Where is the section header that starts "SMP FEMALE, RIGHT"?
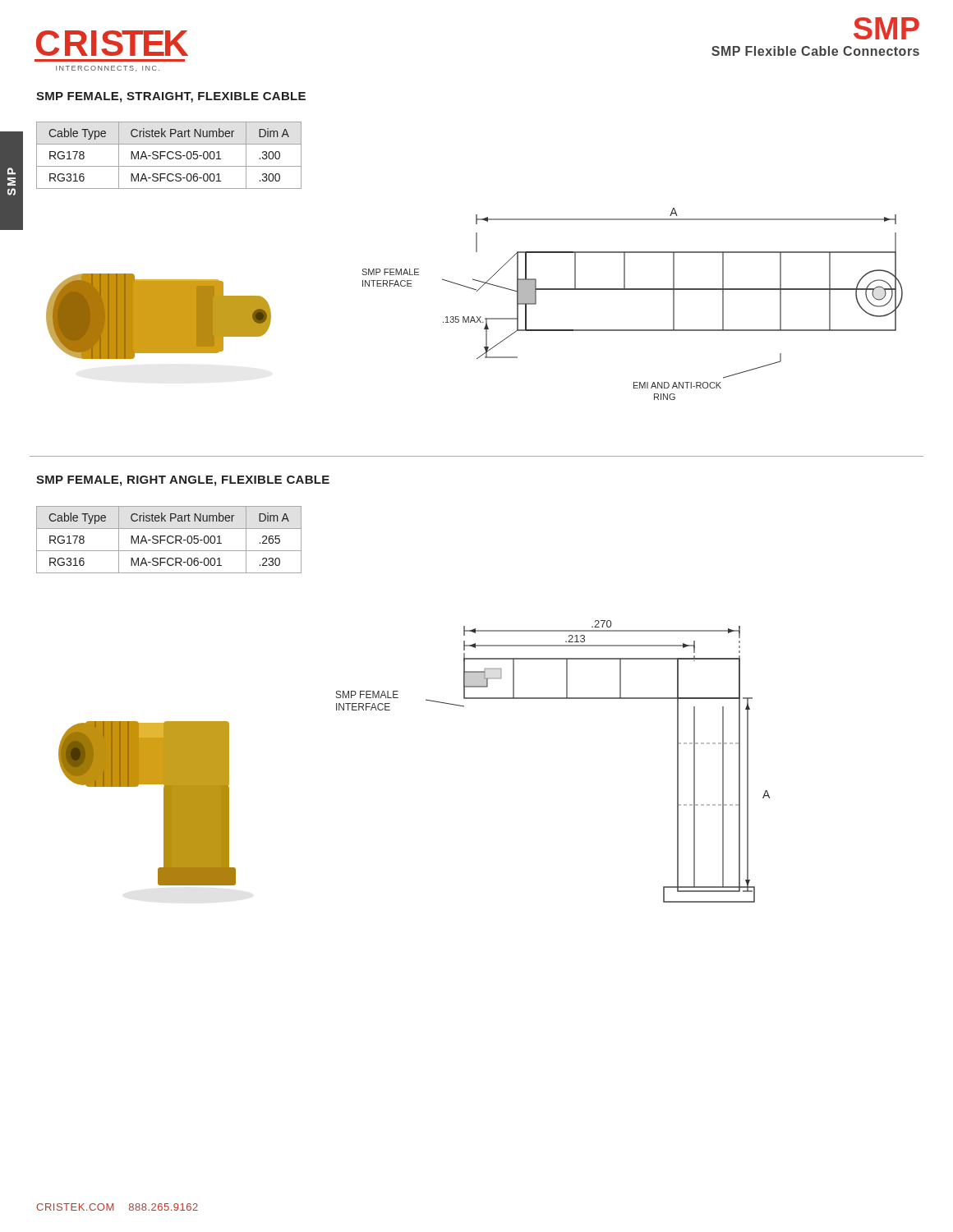This screenshot has height=1232, width=953. click(x=183, y=479)
